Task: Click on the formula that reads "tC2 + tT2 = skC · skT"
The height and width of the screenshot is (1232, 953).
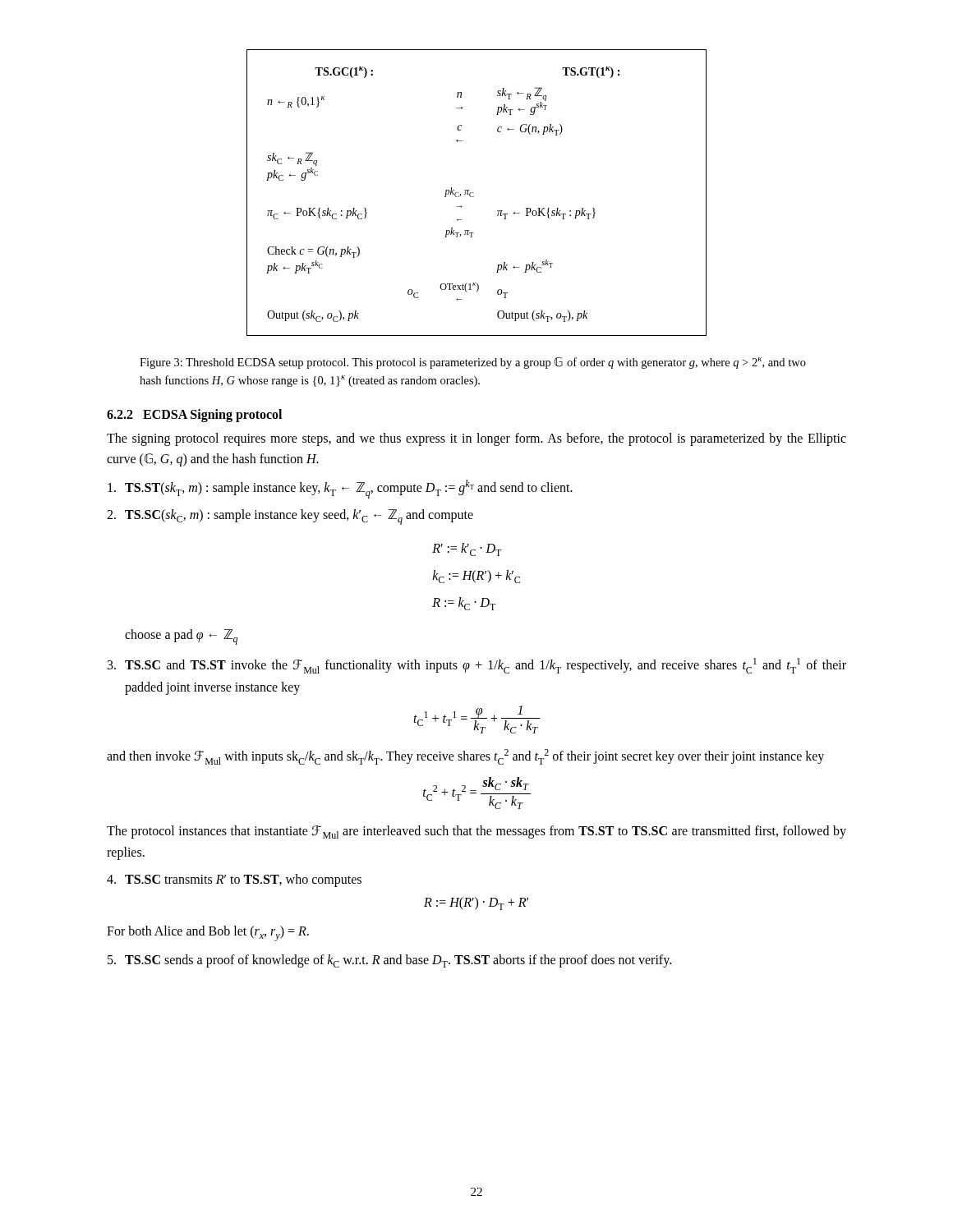Action: [x=476, y=794]
